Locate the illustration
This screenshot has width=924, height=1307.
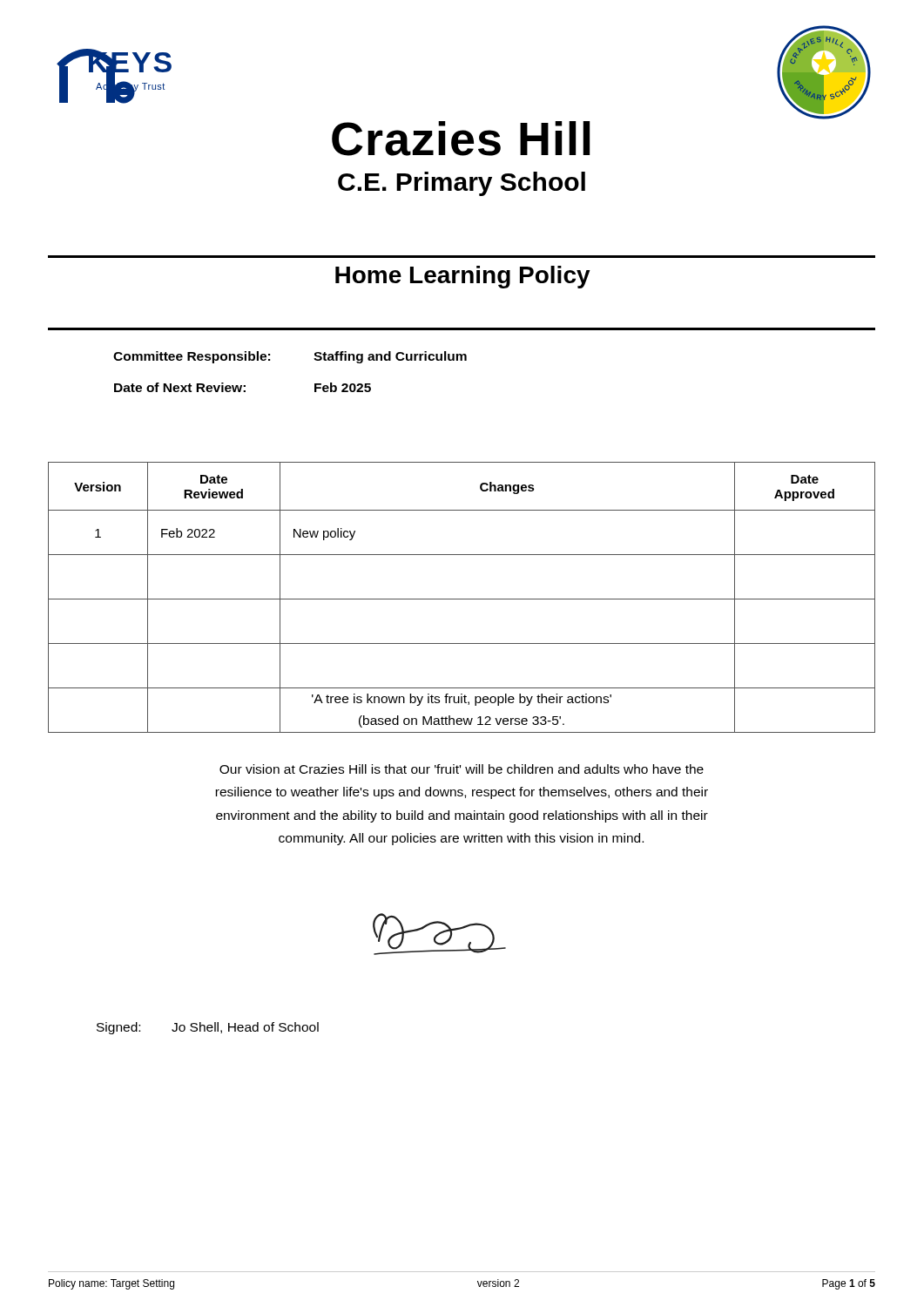[449, 928]
